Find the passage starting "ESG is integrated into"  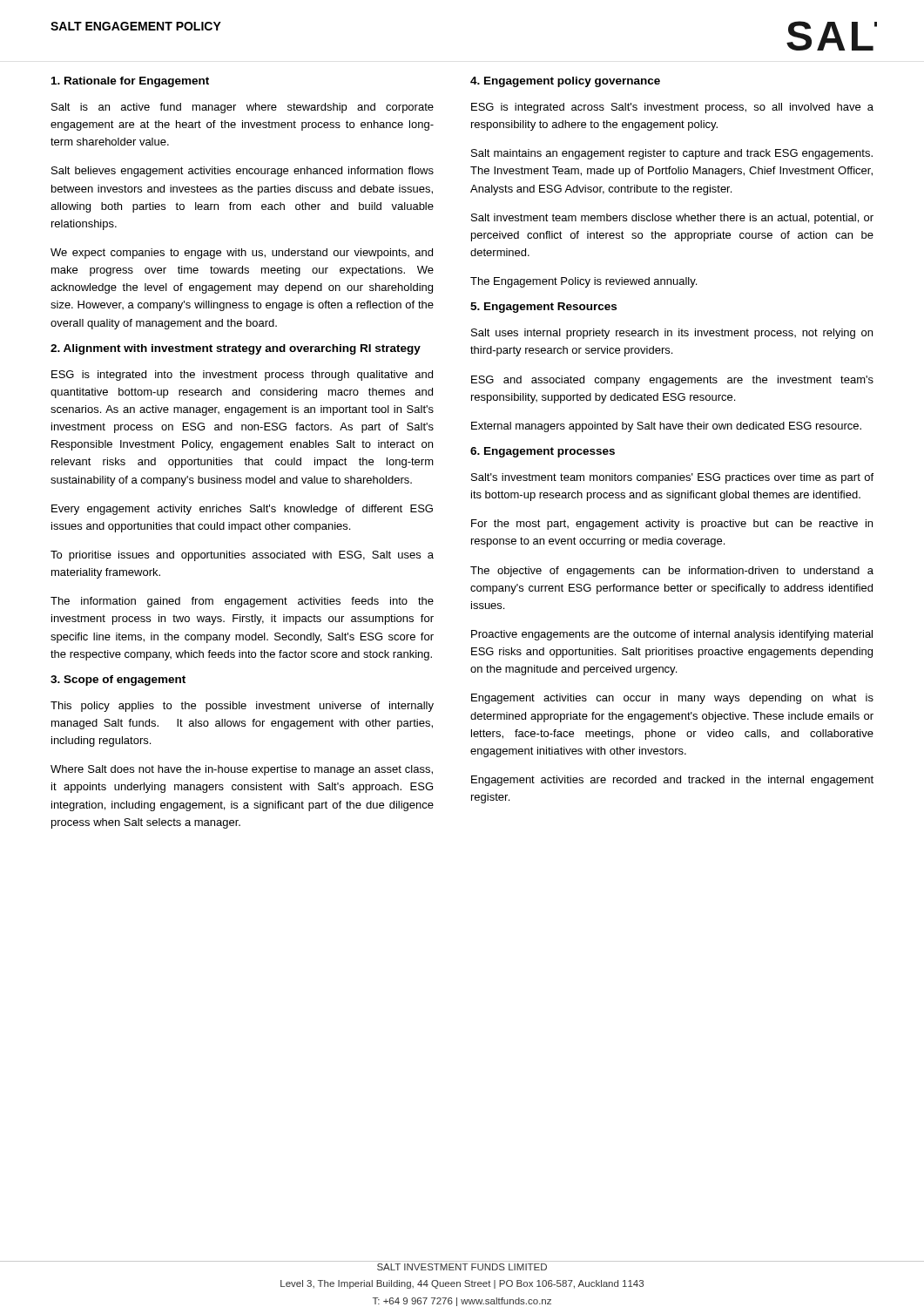tap(242, 427)
